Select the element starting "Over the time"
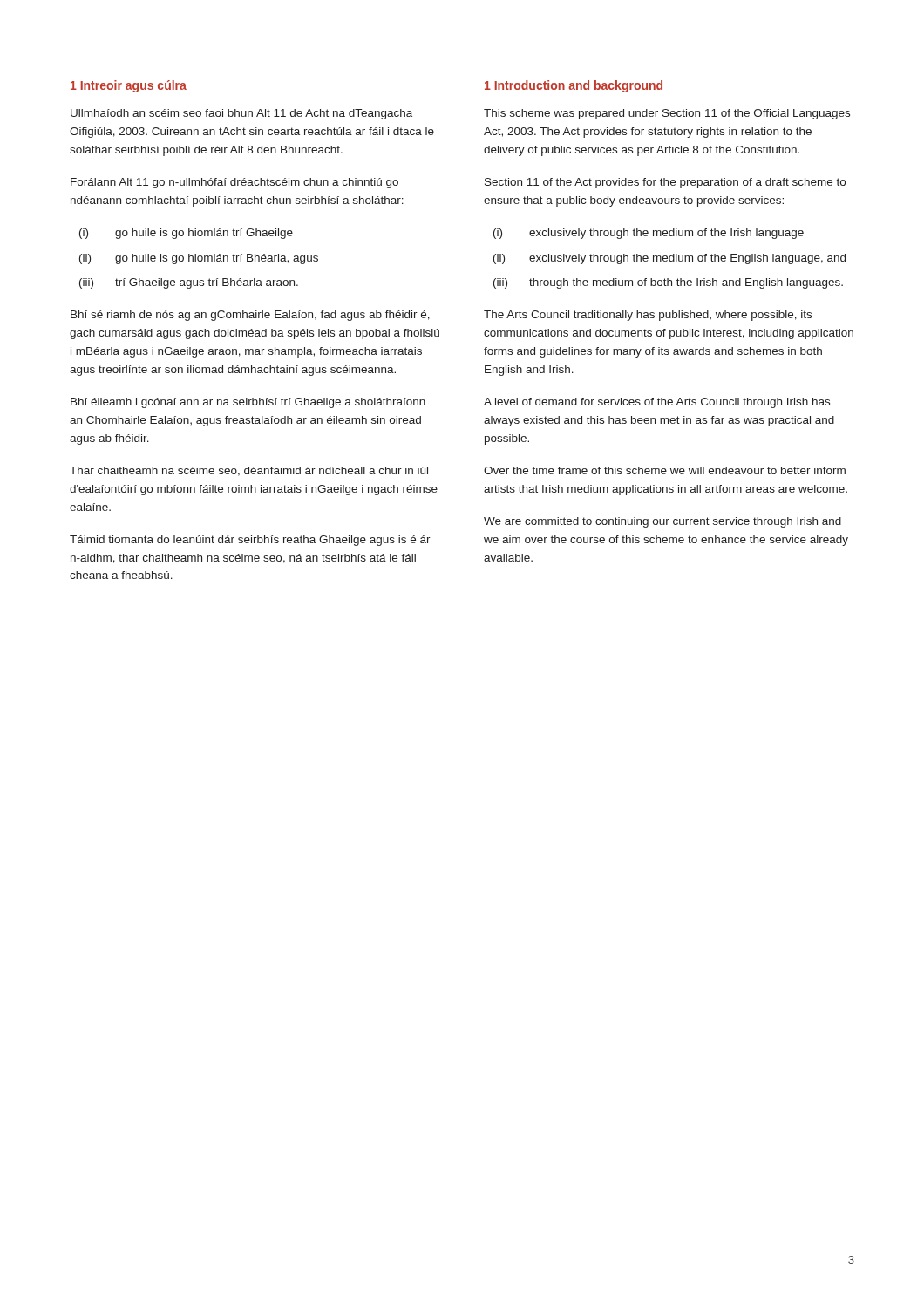The image size is (924, 1308). (x=666, y=479)
